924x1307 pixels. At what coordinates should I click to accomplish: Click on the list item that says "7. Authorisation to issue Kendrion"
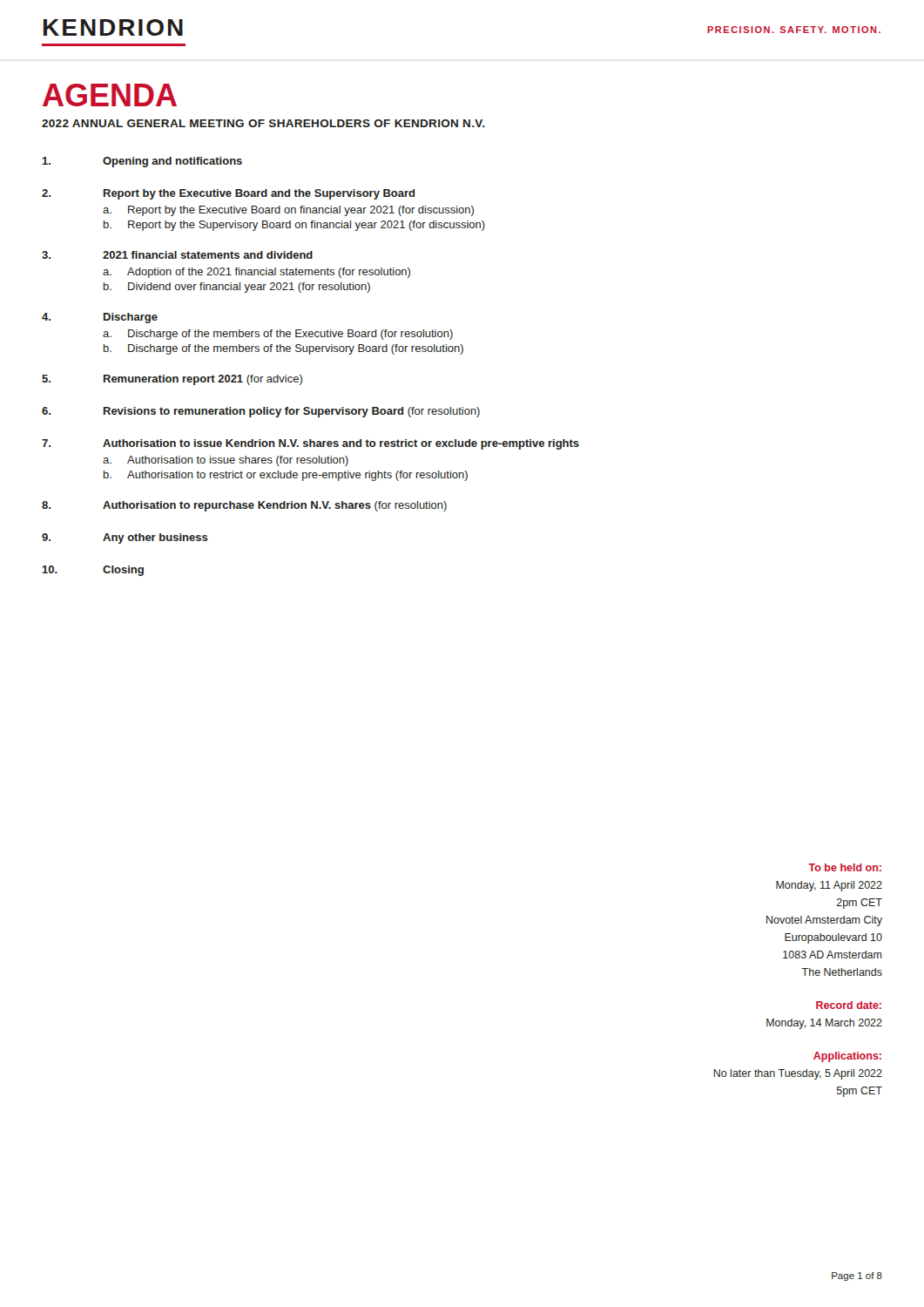(462, 459)
